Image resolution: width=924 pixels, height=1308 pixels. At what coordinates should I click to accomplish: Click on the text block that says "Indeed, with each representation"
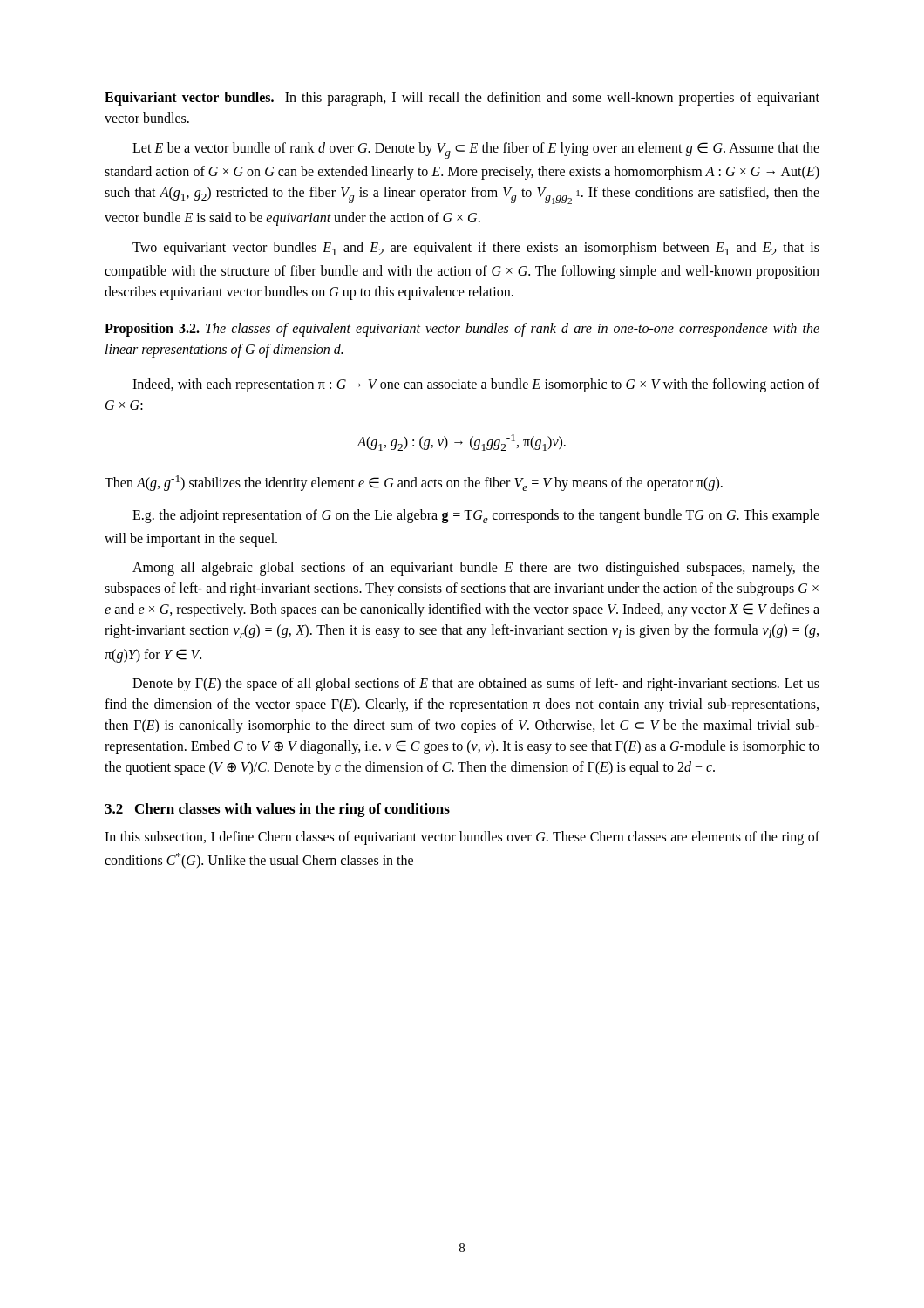[462, 395]
